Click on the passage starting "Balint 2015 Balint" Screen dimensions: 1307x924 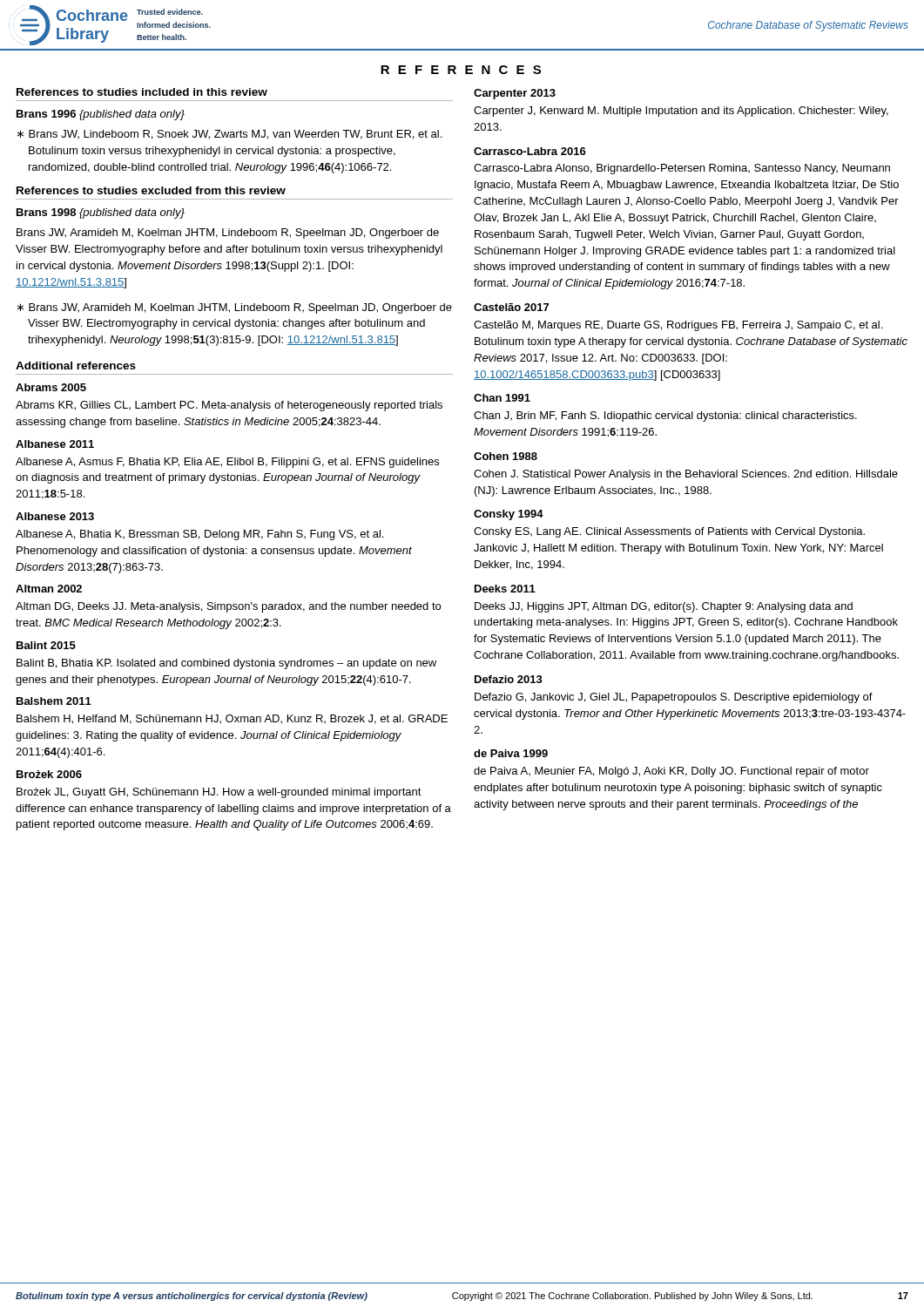[234, 662]
